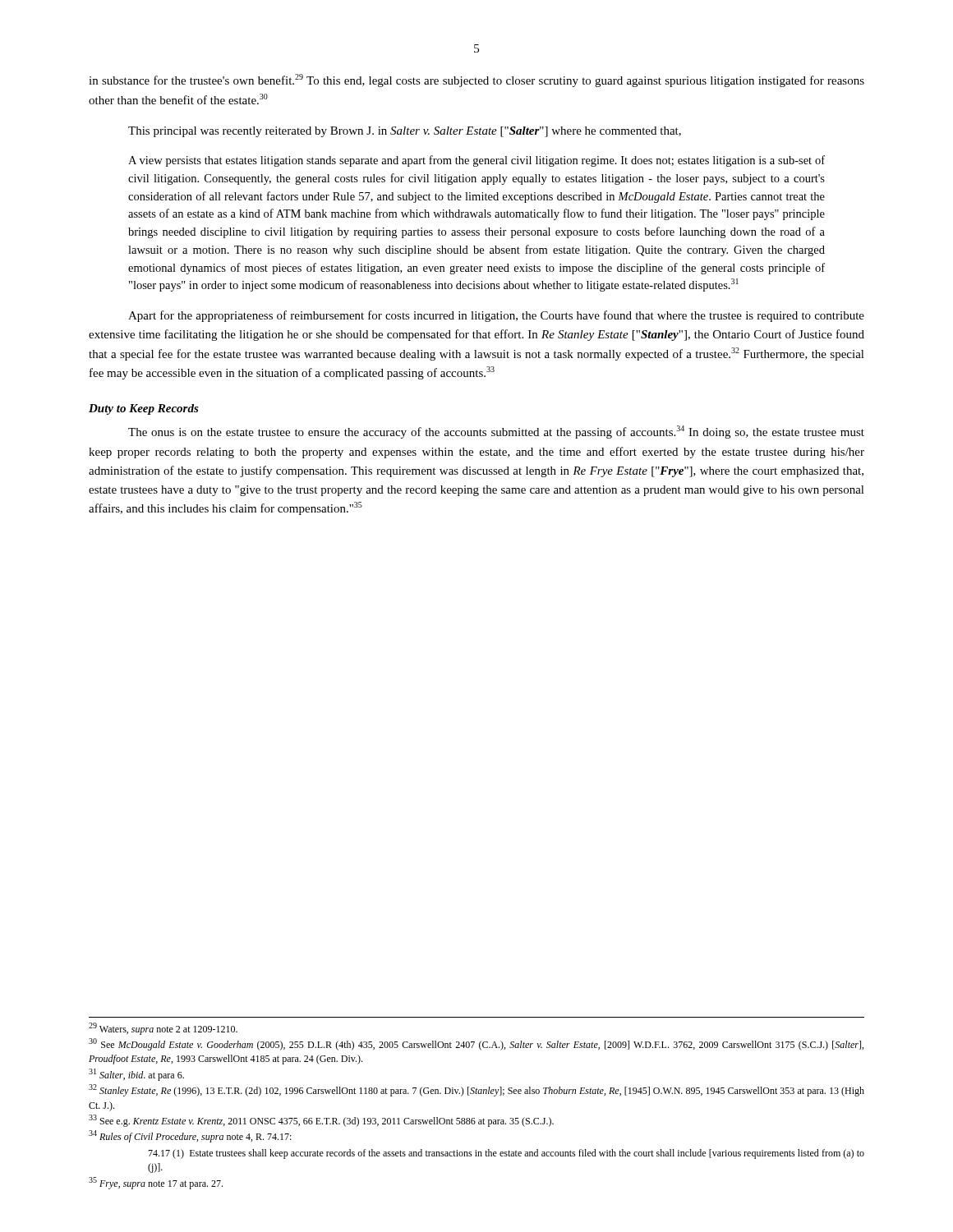Find the text starting "32 Stanley Estate, Re (1996), 13"
Image resolution: width=953 pixels, height=1232 pixels.
coord(476,1098)
